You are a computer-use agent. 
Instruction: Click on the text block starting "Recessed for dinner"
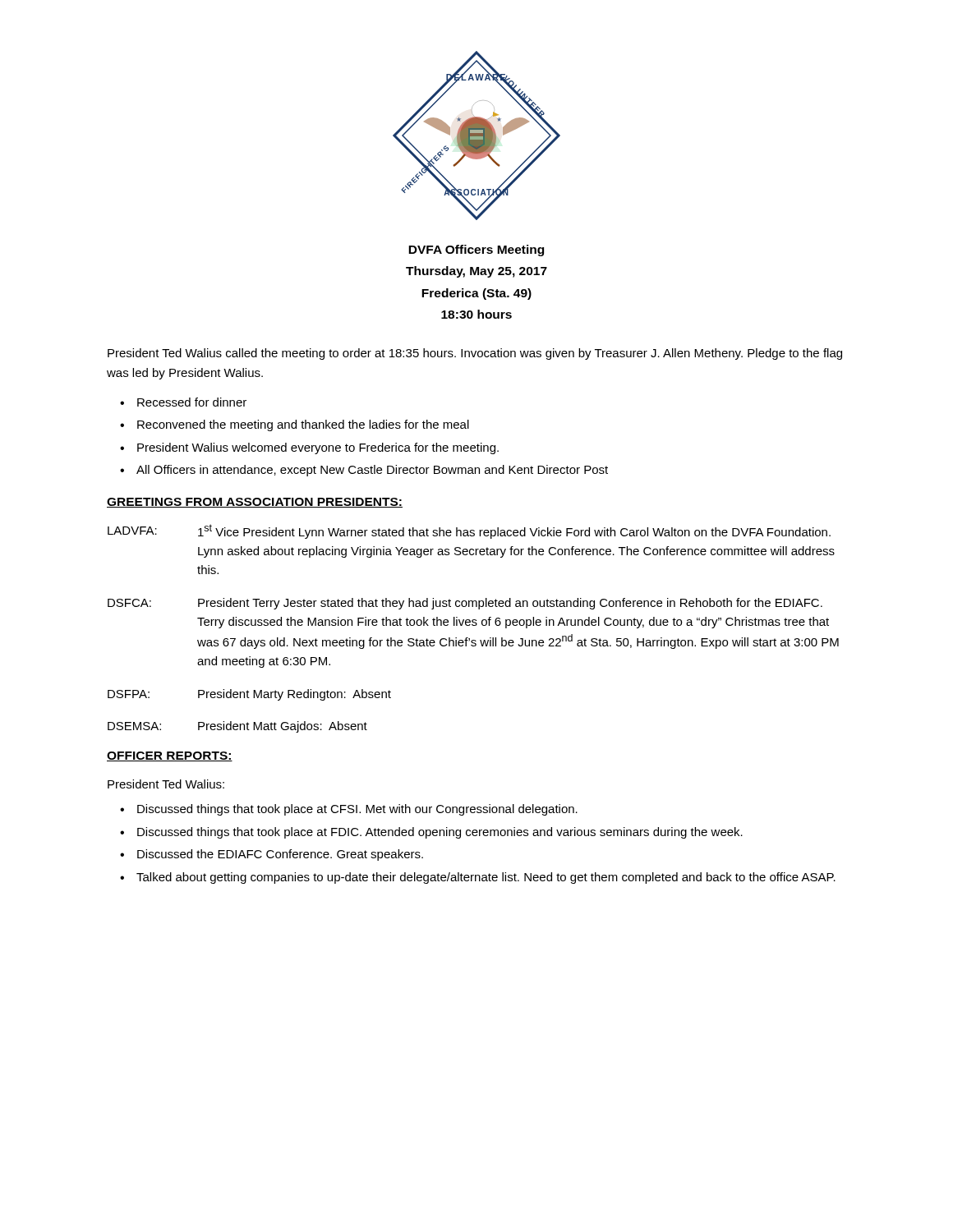[192, 402]
